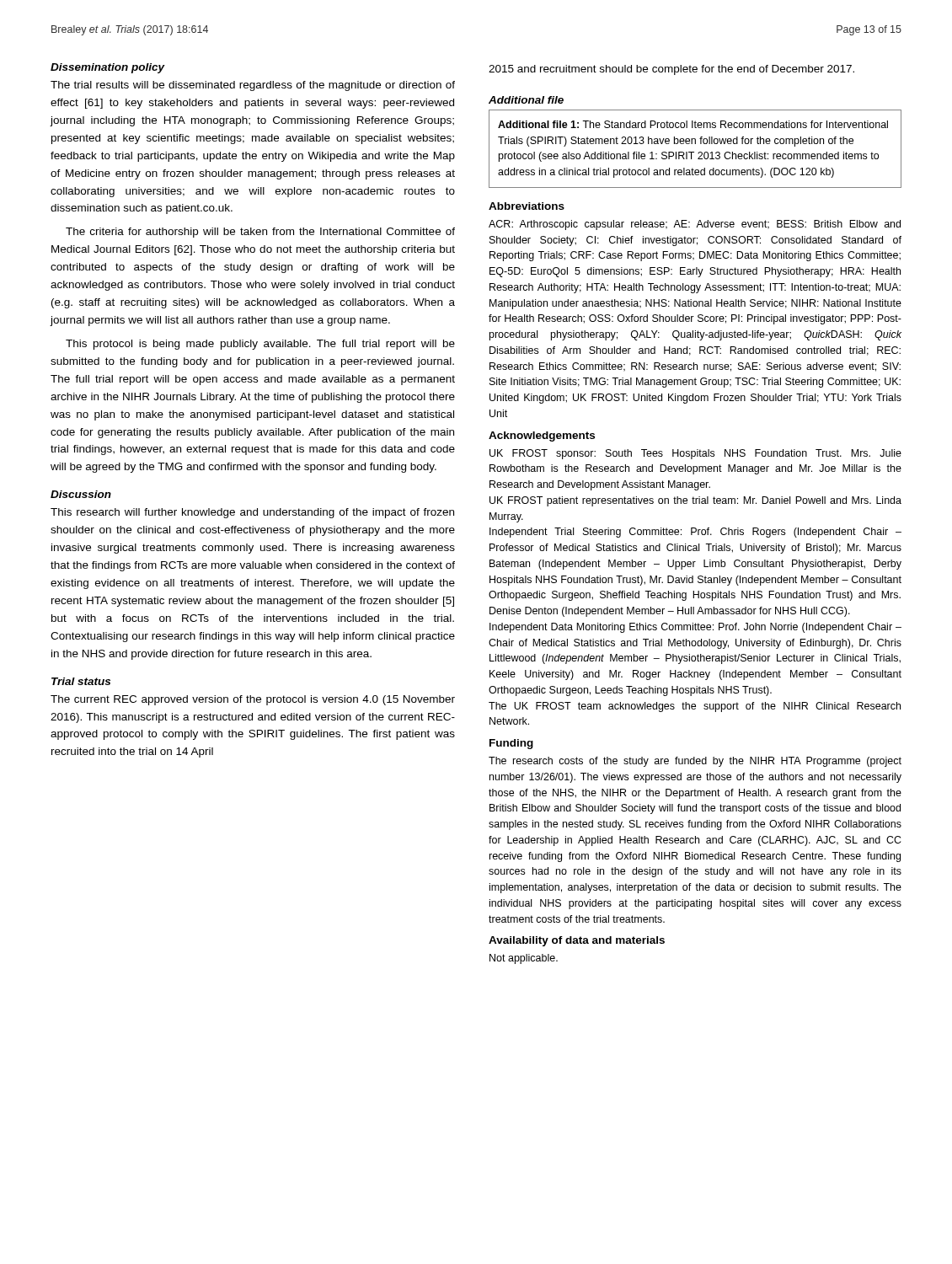
Task: Navigate to the text block starting "The current REC approved version of the protocol"
Action: pos(253,725)
